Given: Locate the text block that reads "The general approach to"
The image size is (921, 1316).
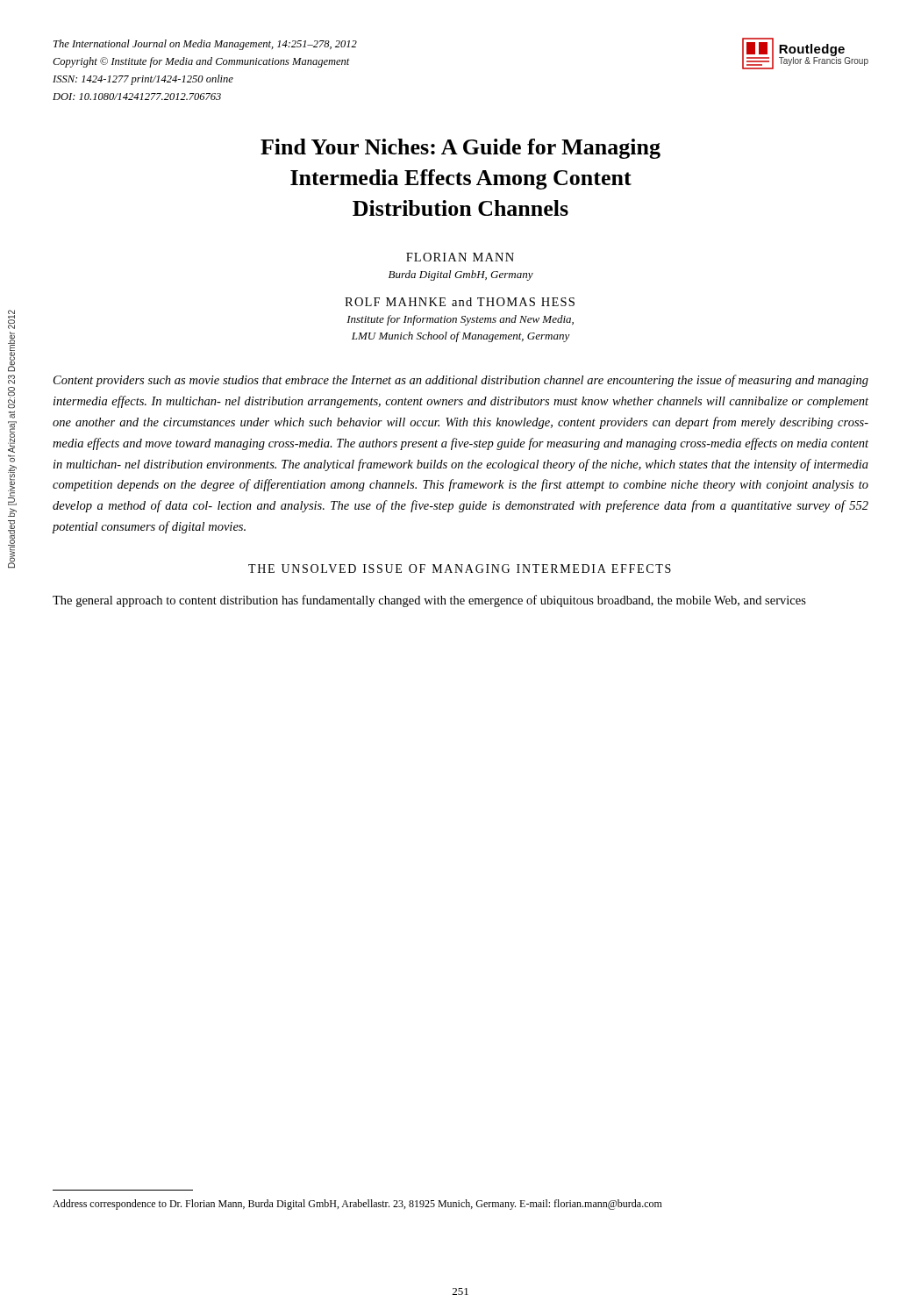Looking at the screenshot, I should coord(429,600).
